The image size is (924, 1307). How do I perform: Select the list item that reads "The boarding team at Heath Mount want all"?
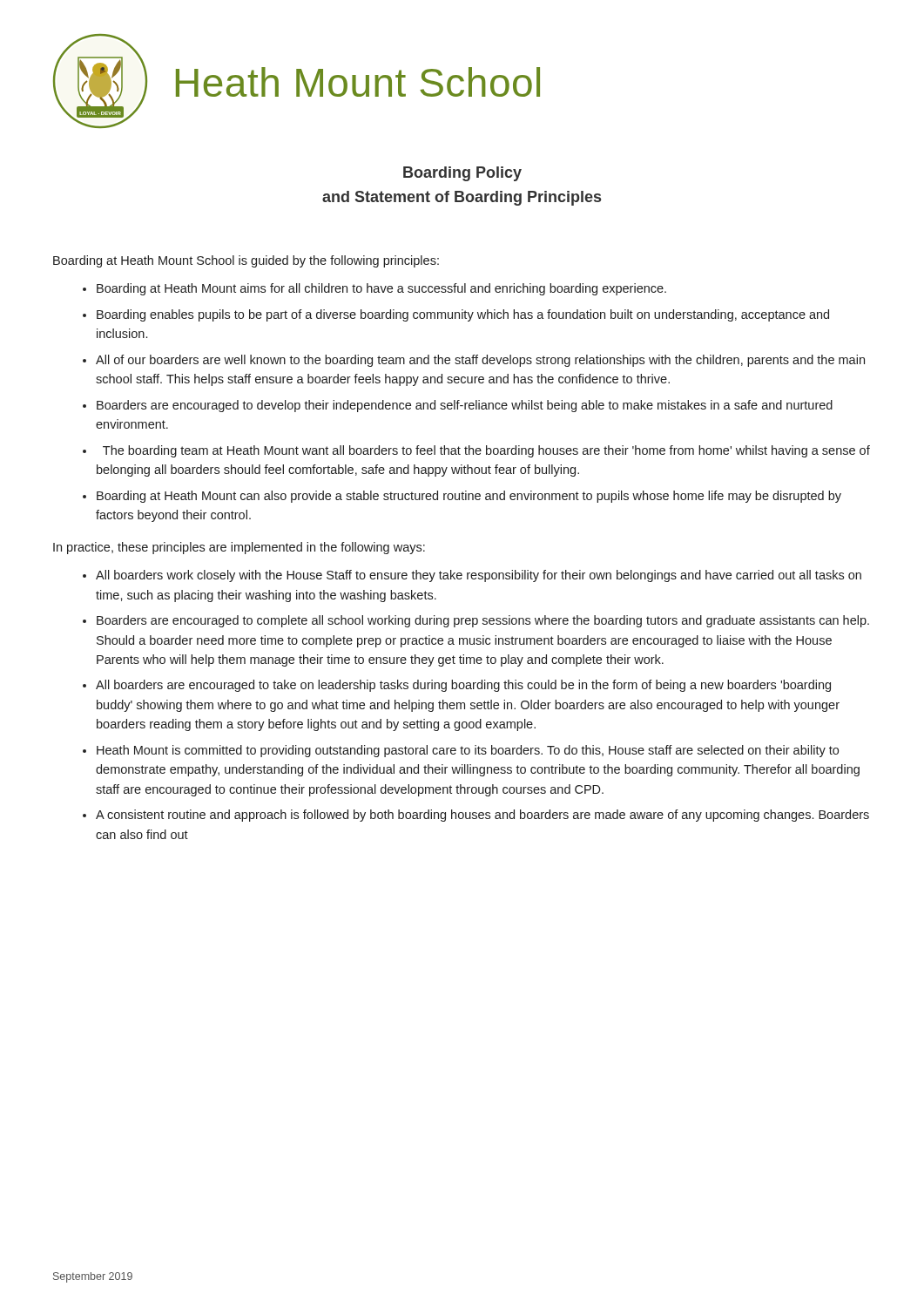pyautogui.click(x=483, y=460)
